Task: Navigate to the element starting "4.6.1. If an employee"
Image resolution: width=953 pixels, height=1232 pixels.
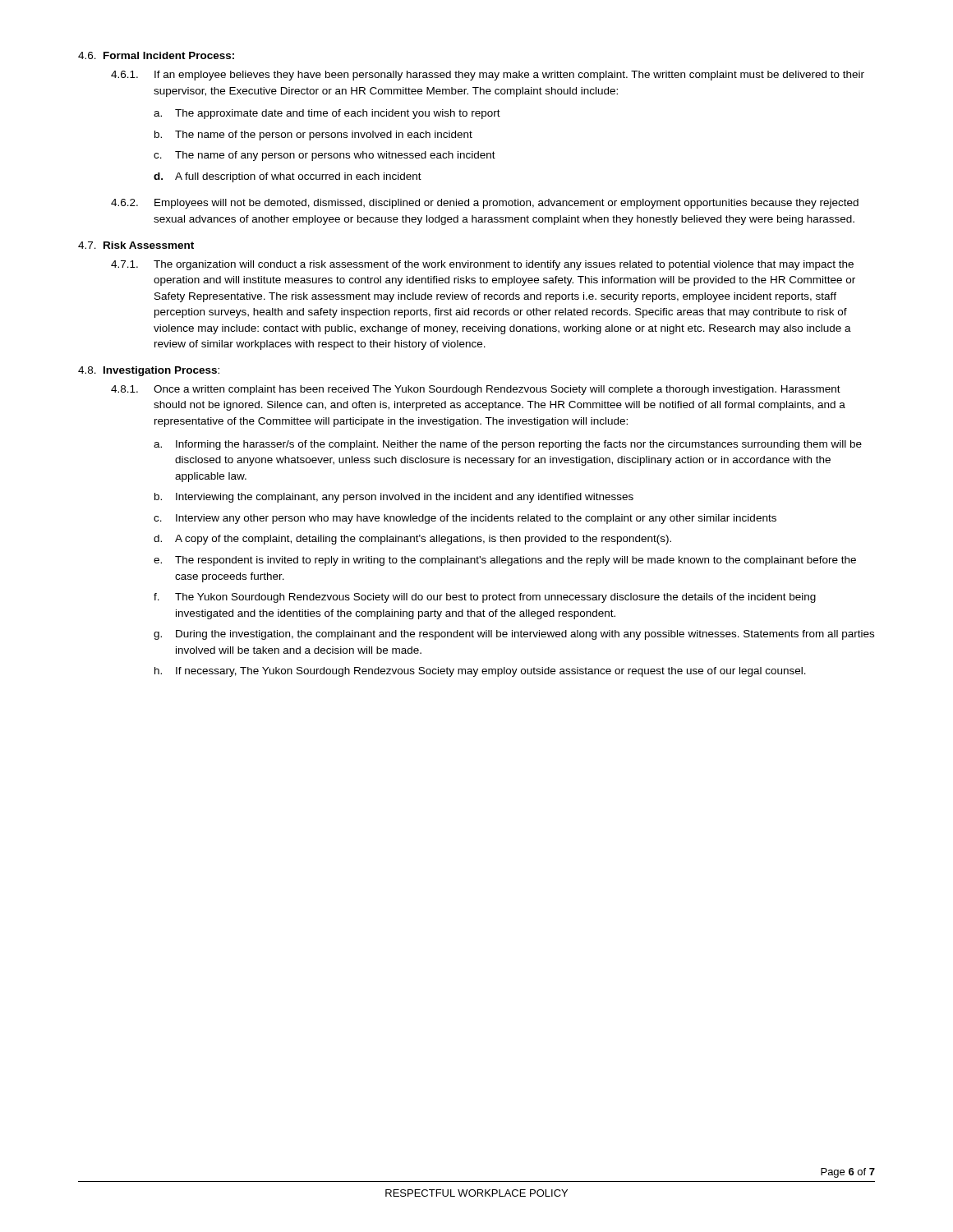Action: pos(488,76)
